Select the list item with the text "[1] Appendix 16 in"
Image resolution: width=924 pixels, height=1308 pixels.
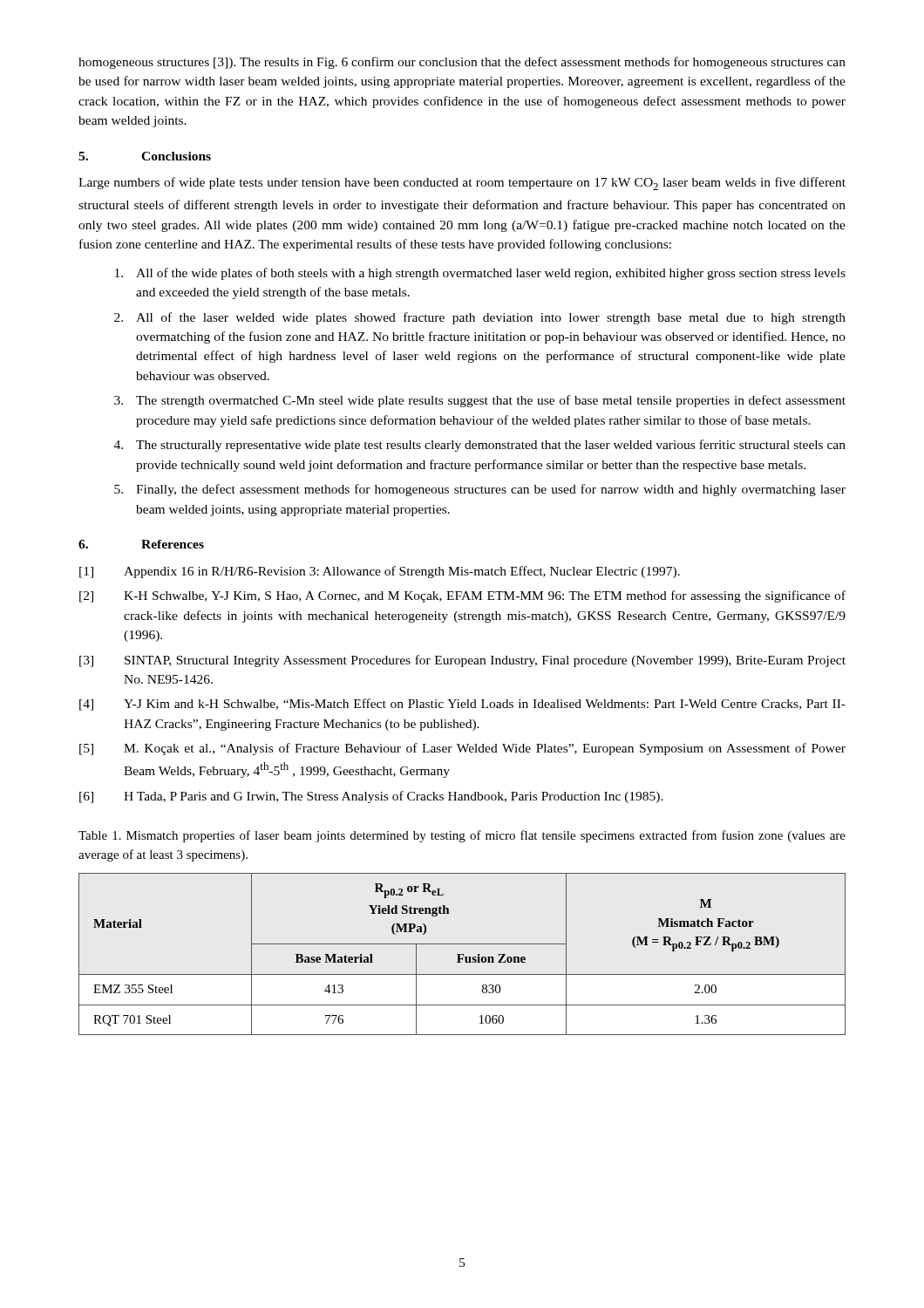tap(462, 571)
